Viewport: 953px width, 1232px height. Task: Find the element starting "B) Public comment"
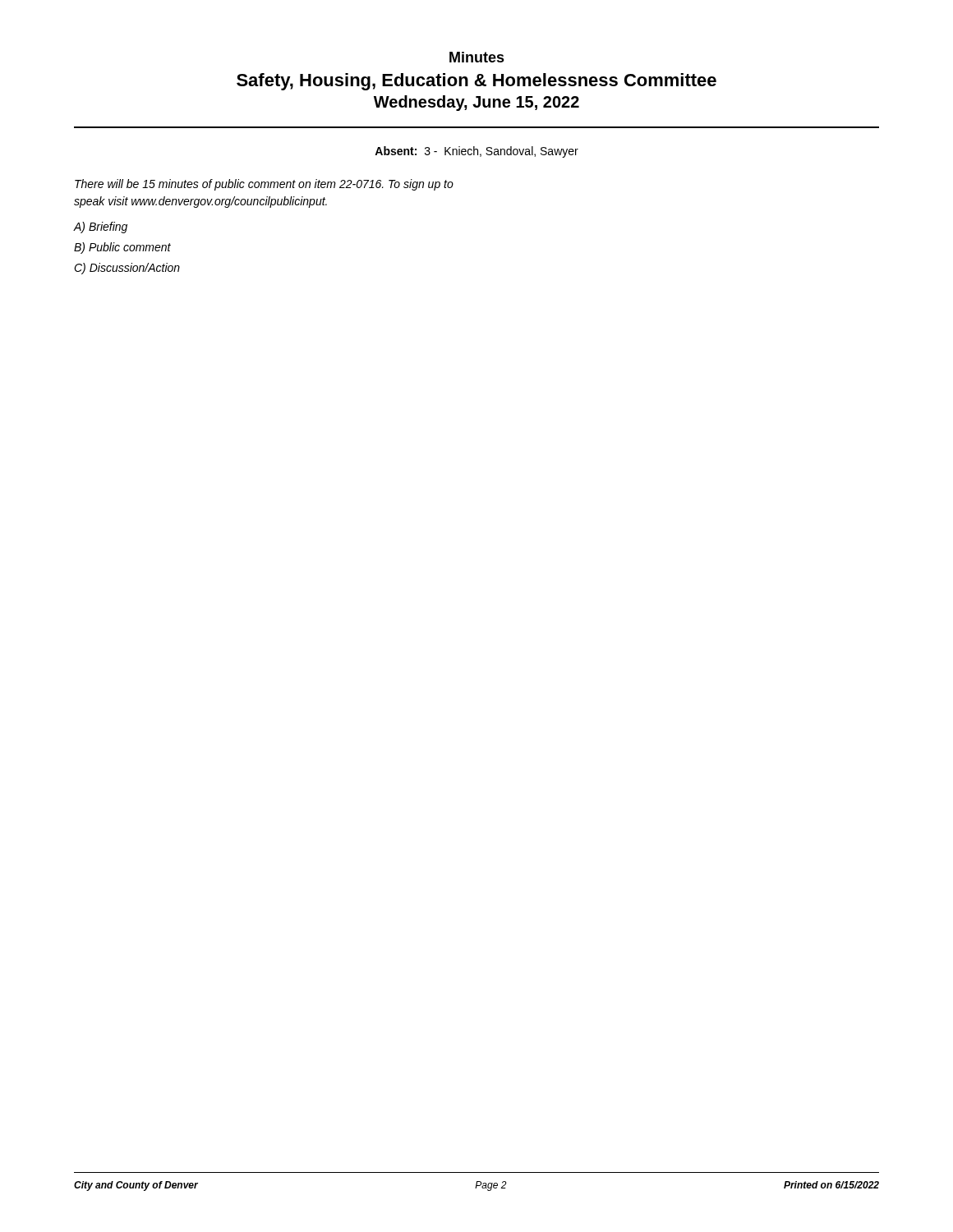point(122,247)
